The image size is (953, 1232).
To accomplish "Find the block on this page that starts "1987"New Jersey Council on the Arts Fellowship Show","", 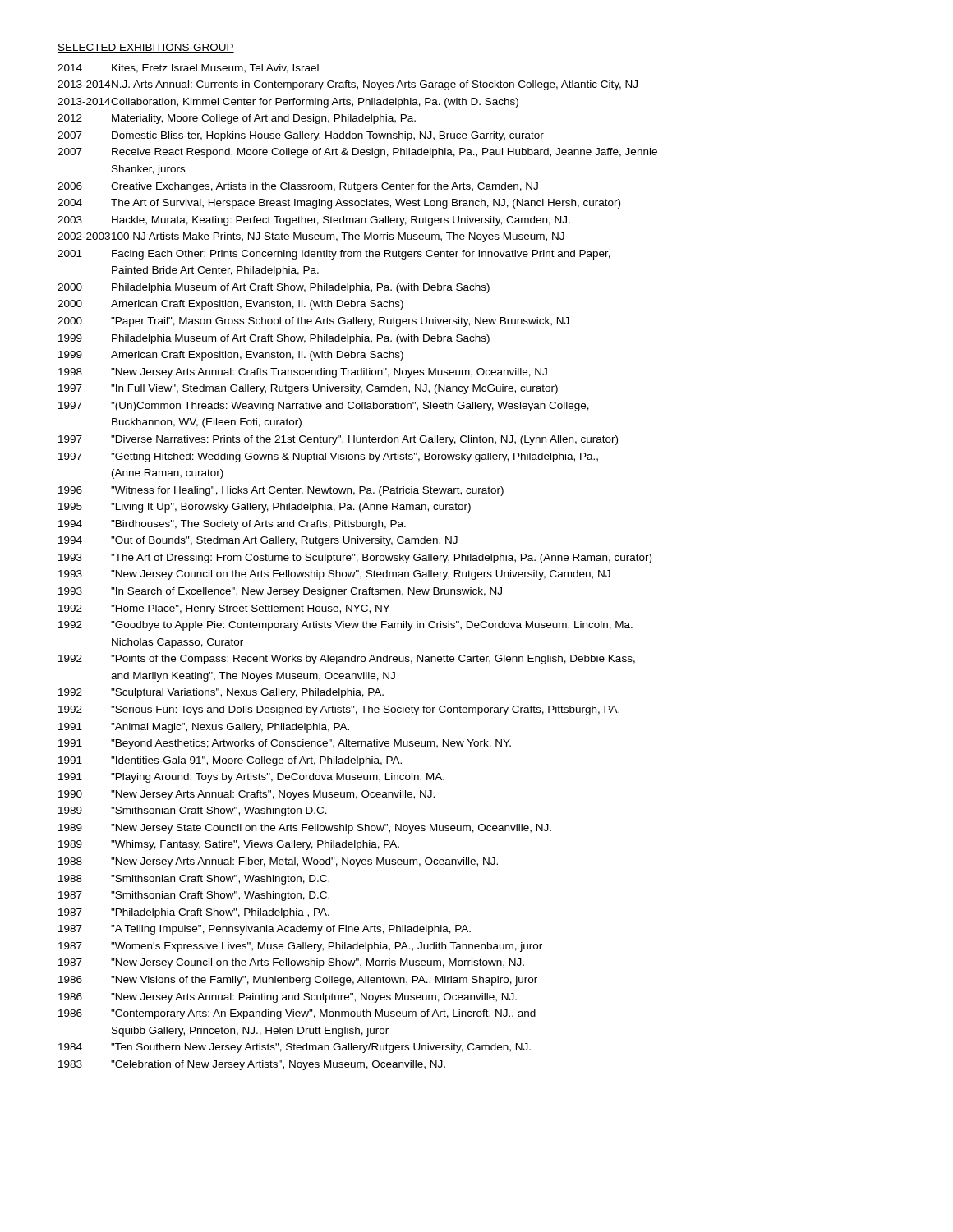I will click(476, 963).
